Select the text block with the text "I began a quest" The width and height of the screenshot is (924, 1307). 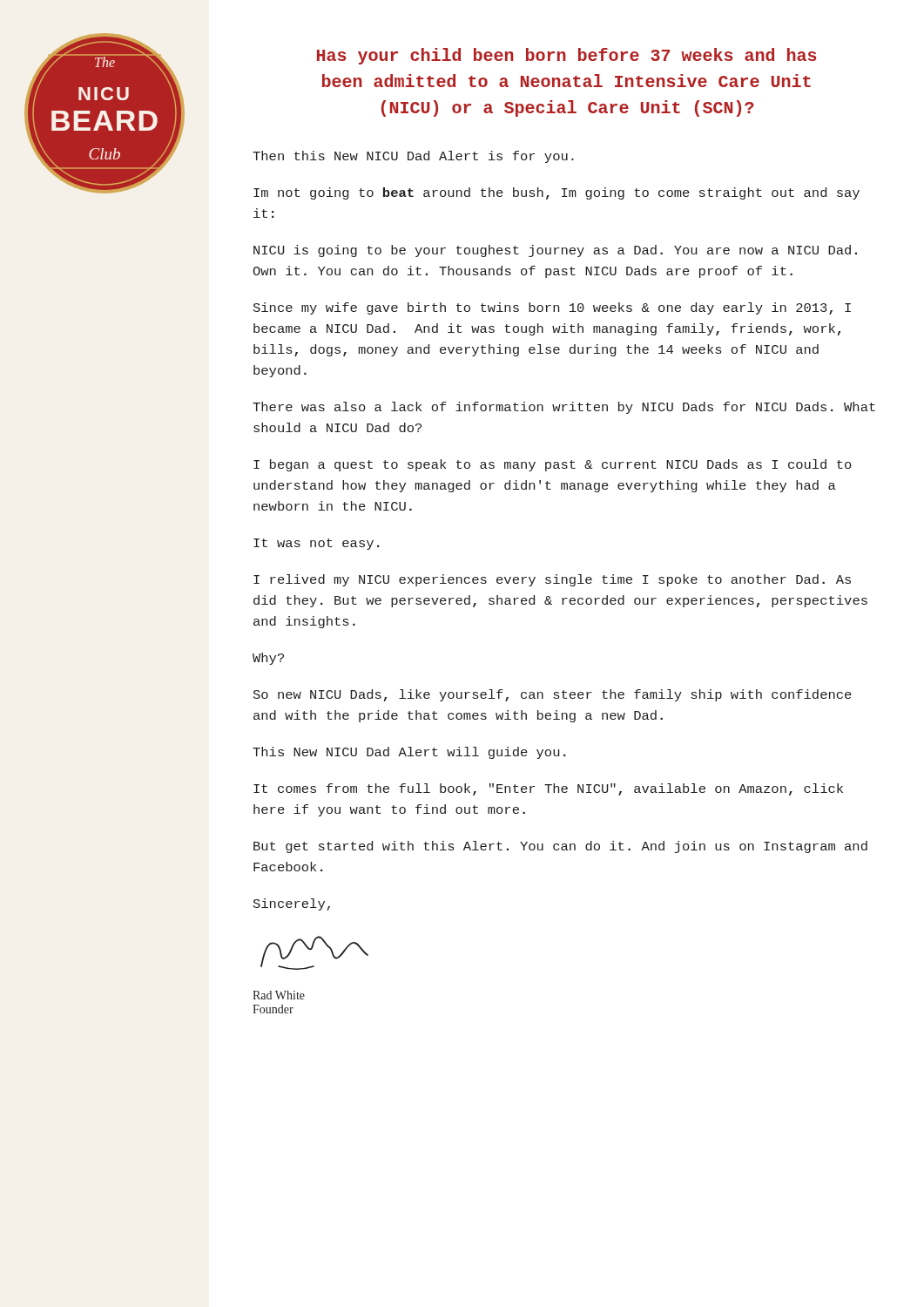552,486
